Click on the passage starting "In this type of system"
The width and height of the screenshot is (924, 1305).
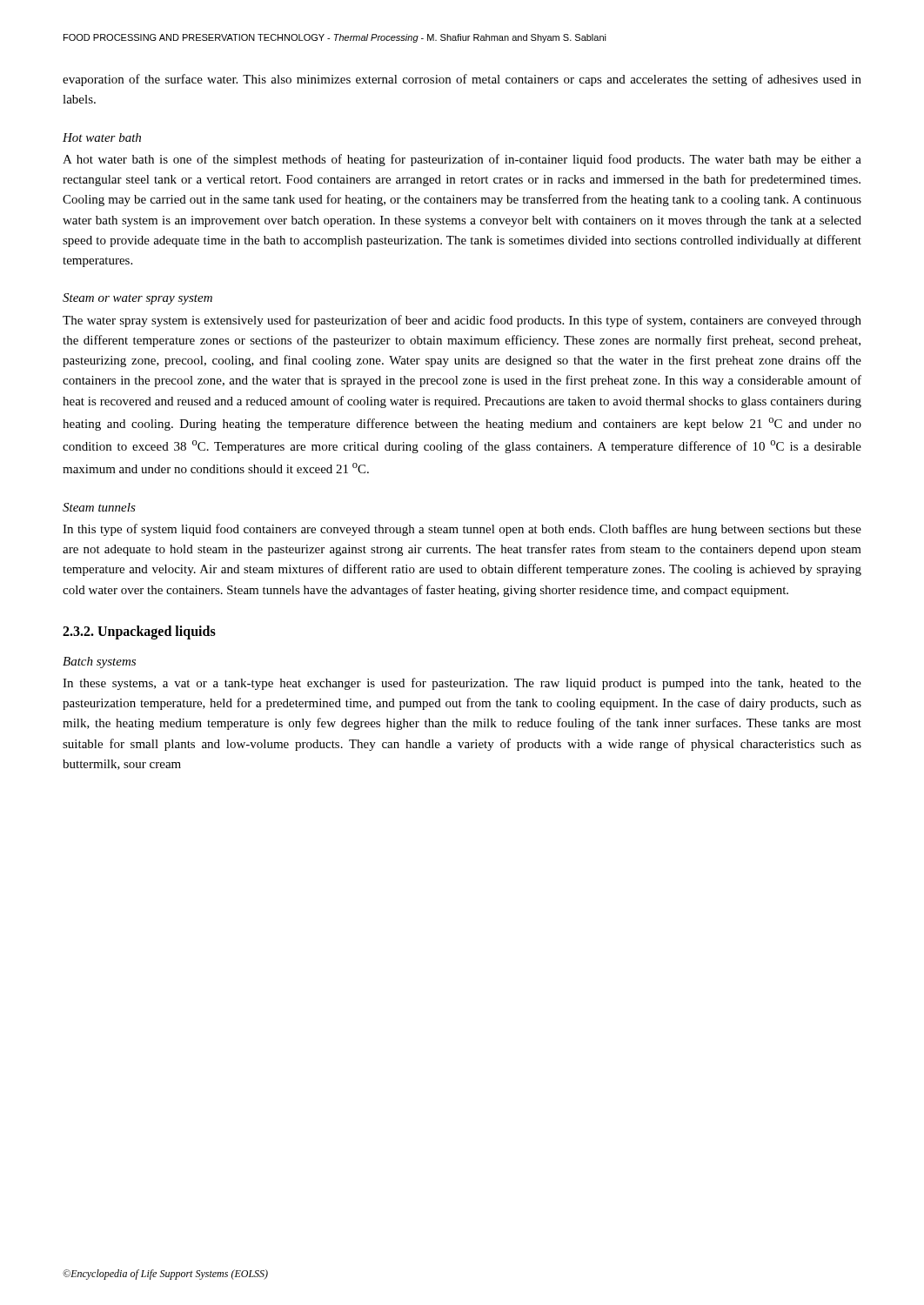click(462, 560)
